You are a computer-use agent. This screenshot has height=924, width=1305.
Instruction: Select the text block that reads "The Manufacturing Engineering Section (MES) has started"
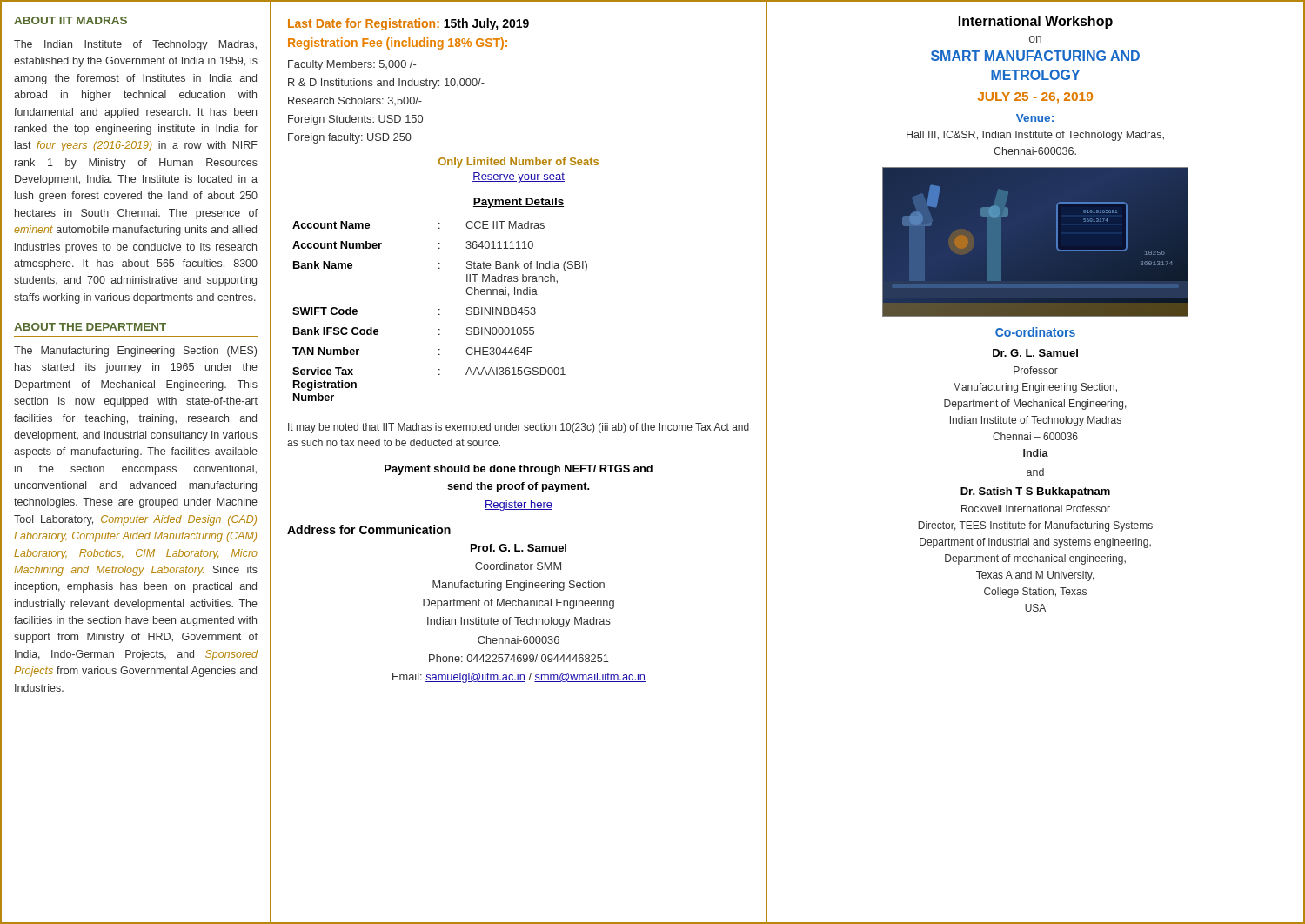tap(136, 519)
